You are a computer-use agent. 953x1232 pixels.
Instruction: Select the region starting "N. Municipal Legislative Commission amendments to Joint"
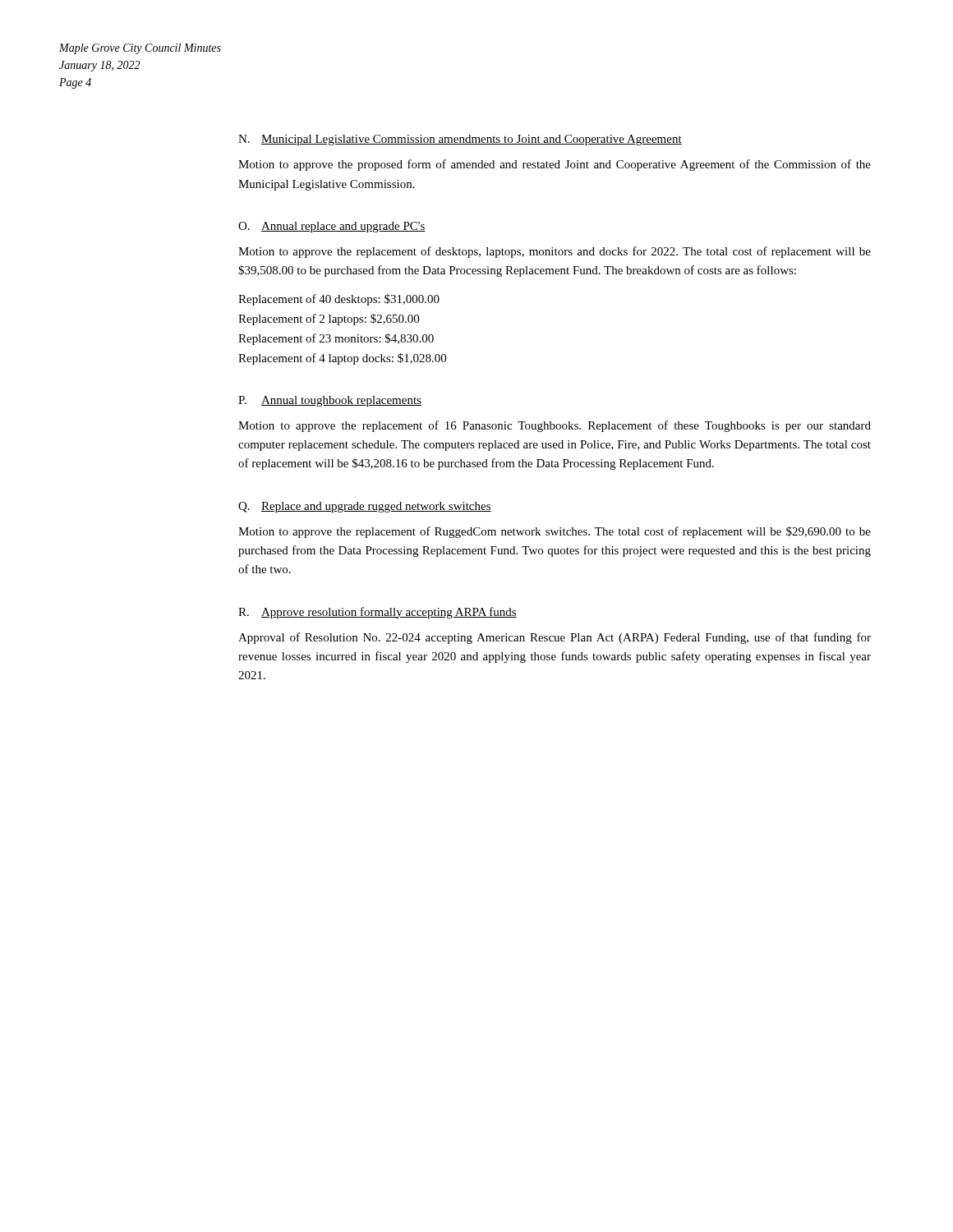click(x=460, y=139)
